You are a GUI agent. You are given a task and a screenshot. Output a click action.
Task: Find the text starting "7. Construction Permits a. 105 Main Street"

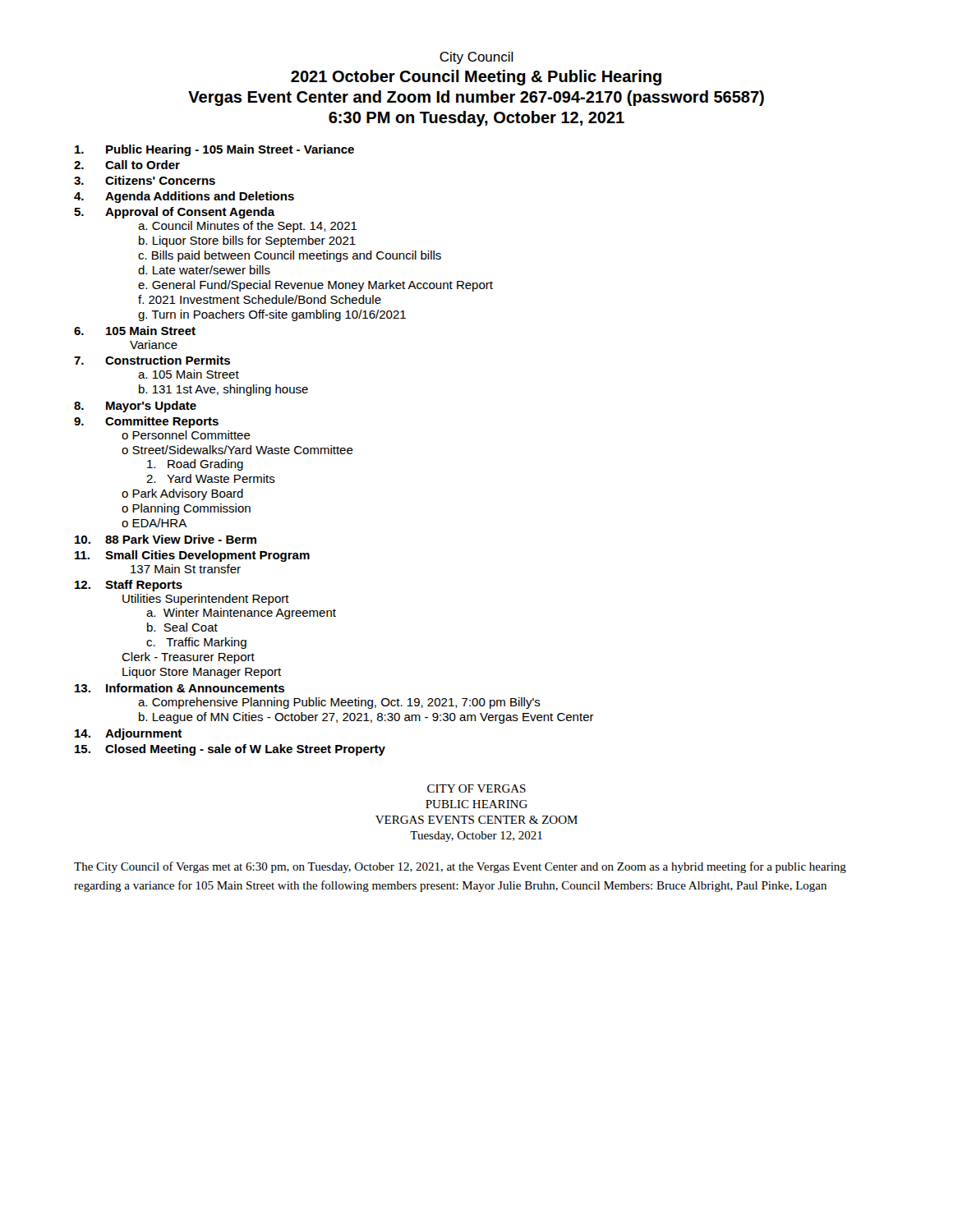point(152,360)
